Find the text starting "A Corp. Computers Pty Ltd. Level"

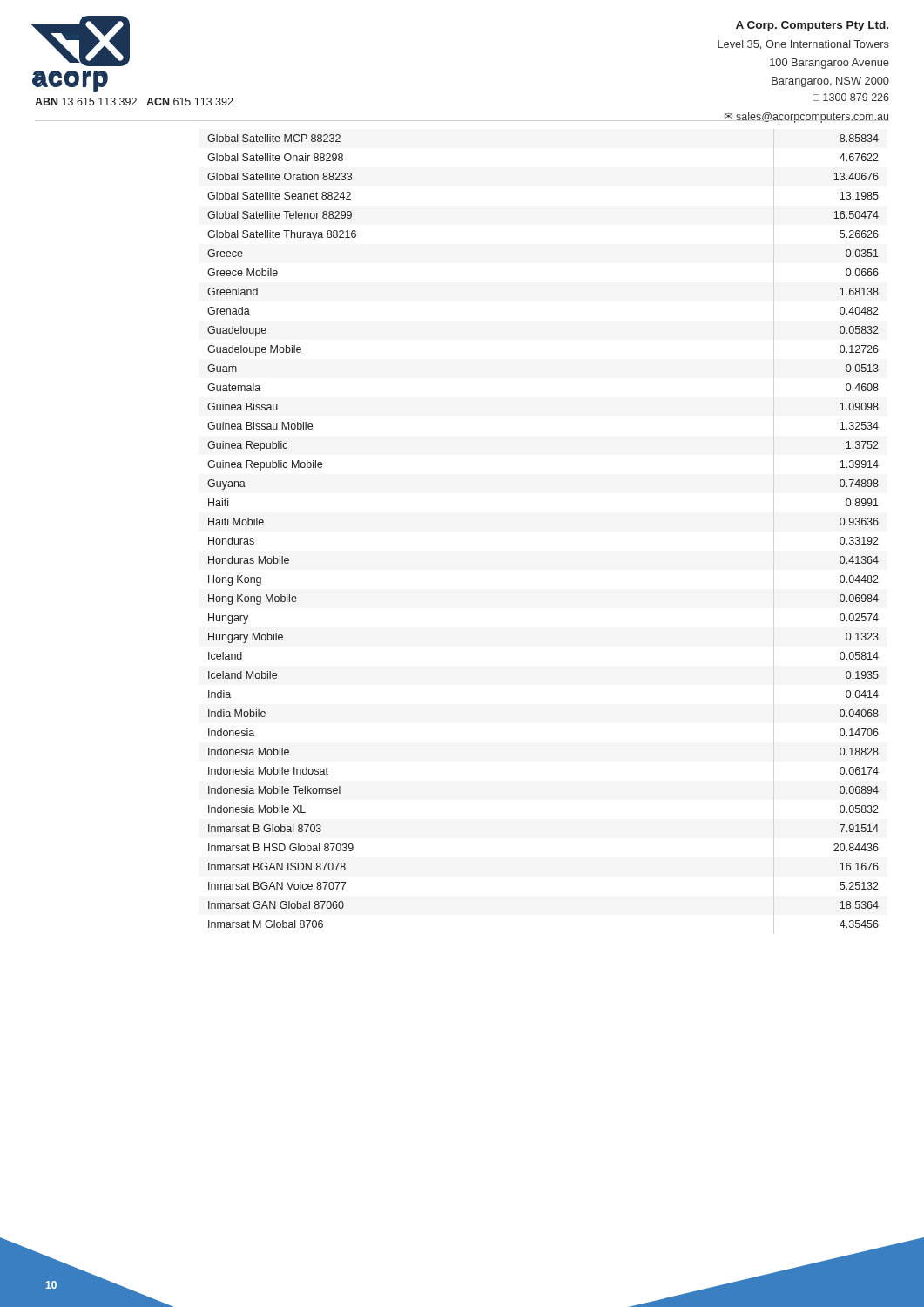click(803, 53)
